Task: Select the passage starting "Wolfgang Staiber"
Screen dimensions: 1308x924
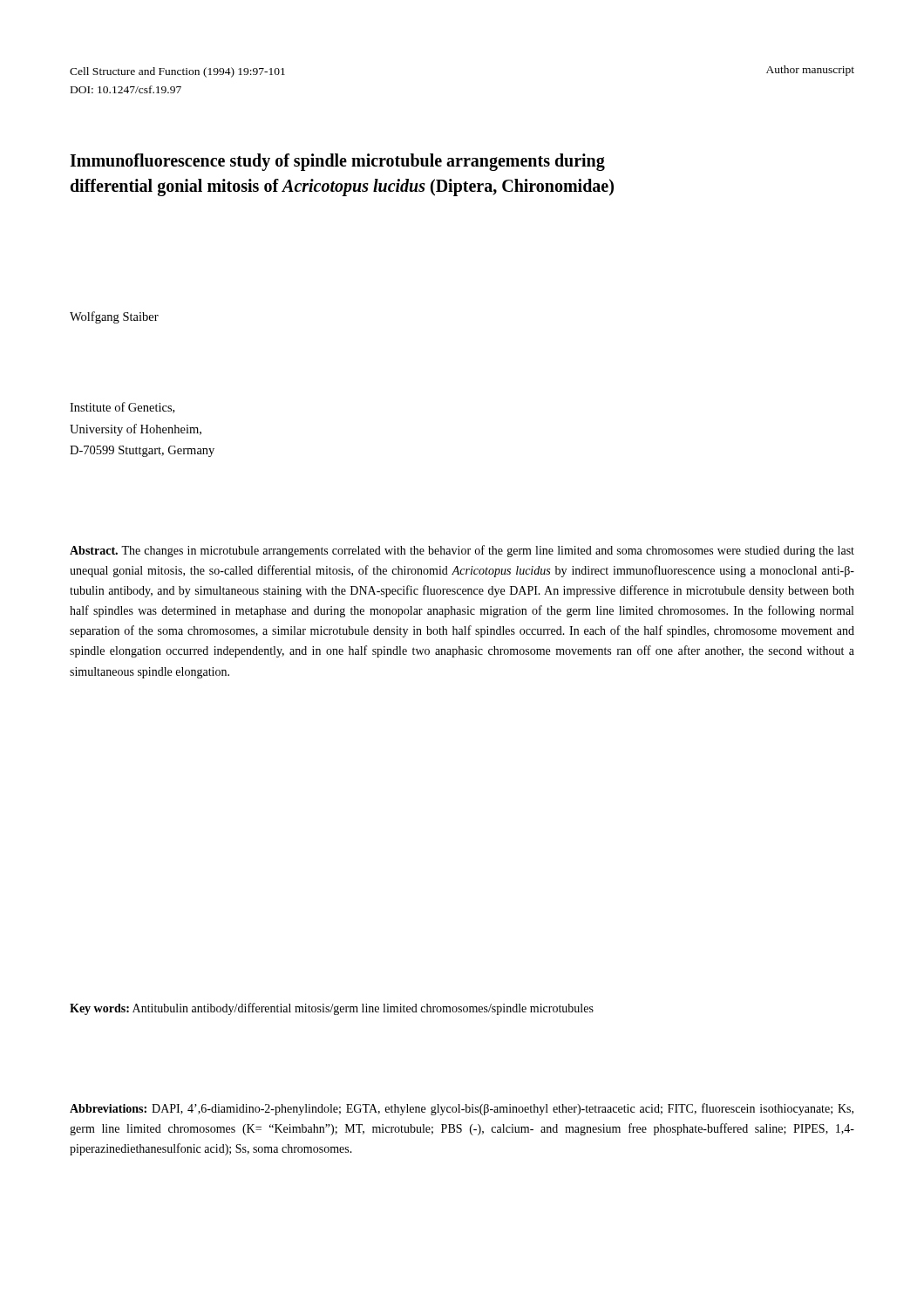Action: coord(114,317)
